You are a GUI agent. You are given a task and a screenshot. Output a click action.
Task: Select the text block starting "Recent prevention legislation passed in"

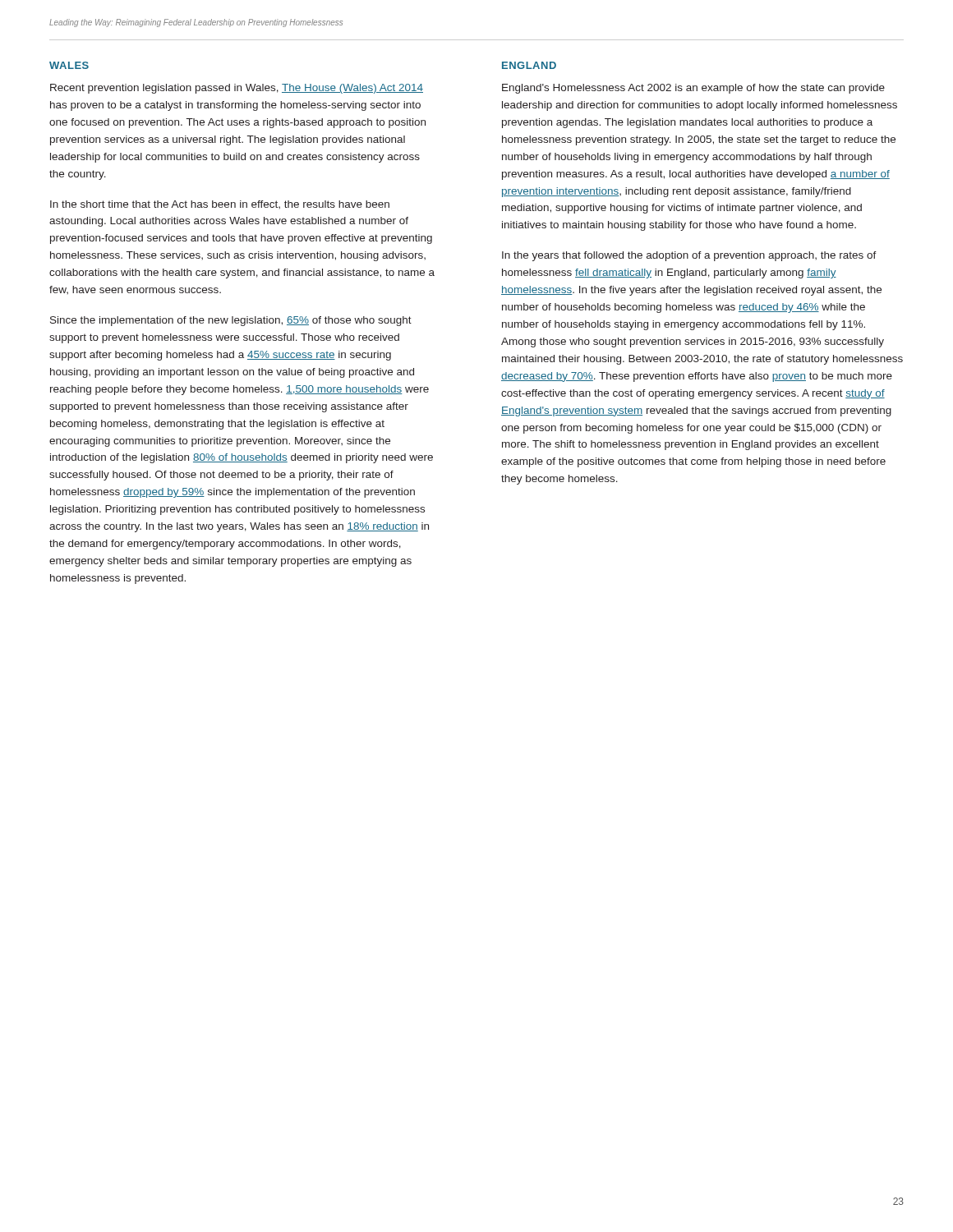click(x=238, y=130)
